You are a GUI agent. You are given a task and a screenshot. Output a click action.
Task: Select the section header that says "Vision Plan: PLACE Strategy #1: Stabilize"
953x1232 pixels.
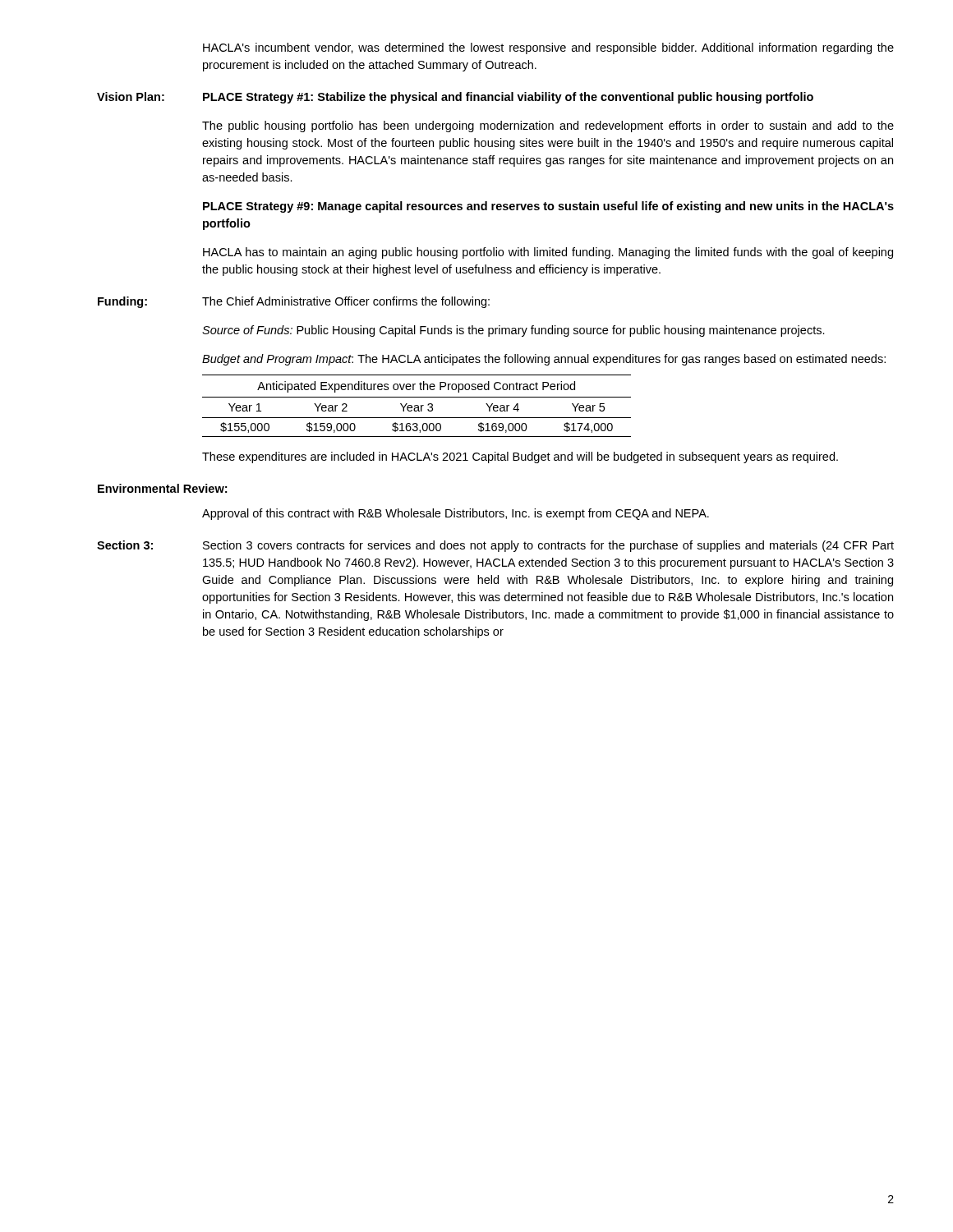point(495,97)
